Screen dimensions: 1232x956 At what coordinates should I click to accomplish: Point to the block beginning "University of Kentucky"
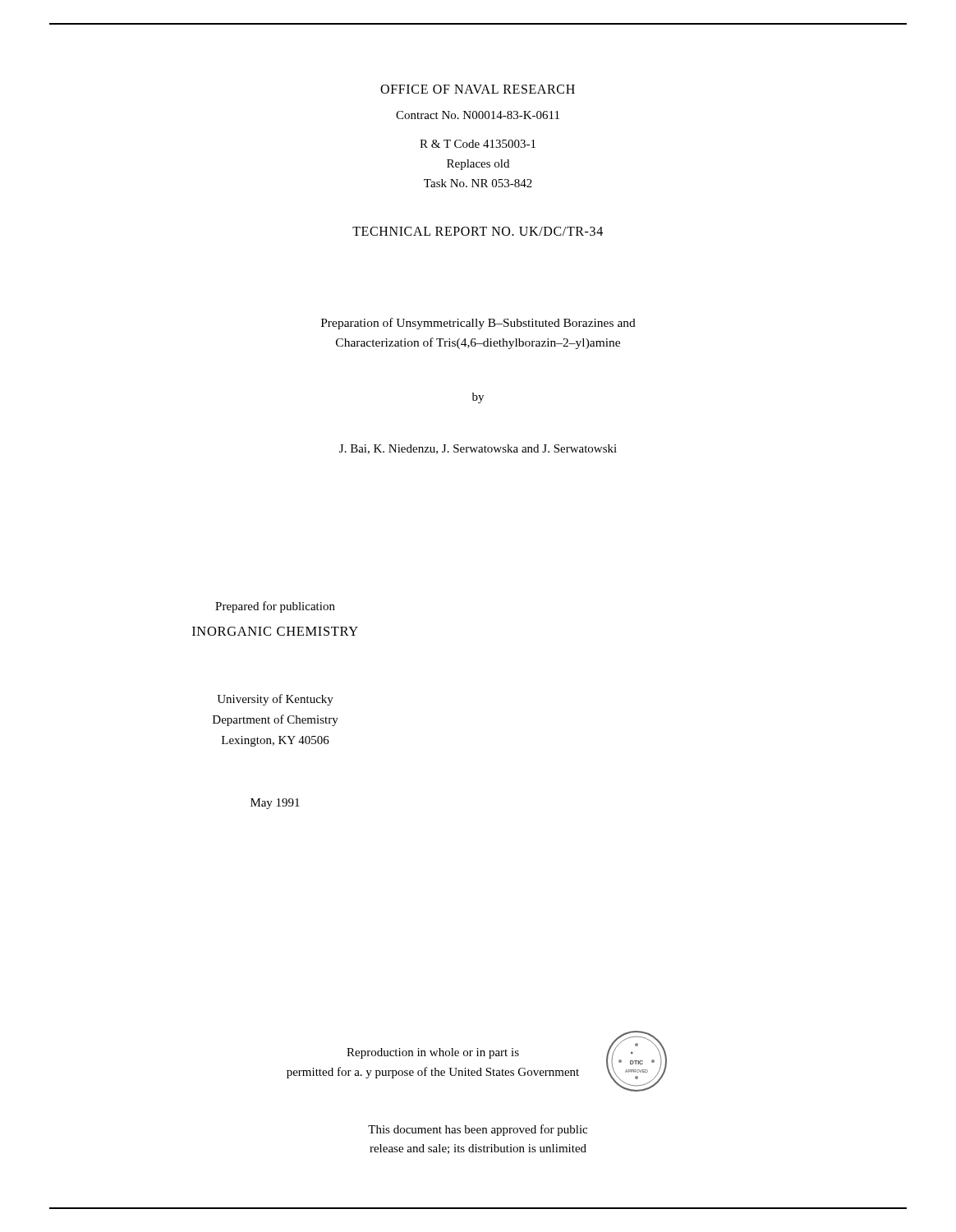275,719
